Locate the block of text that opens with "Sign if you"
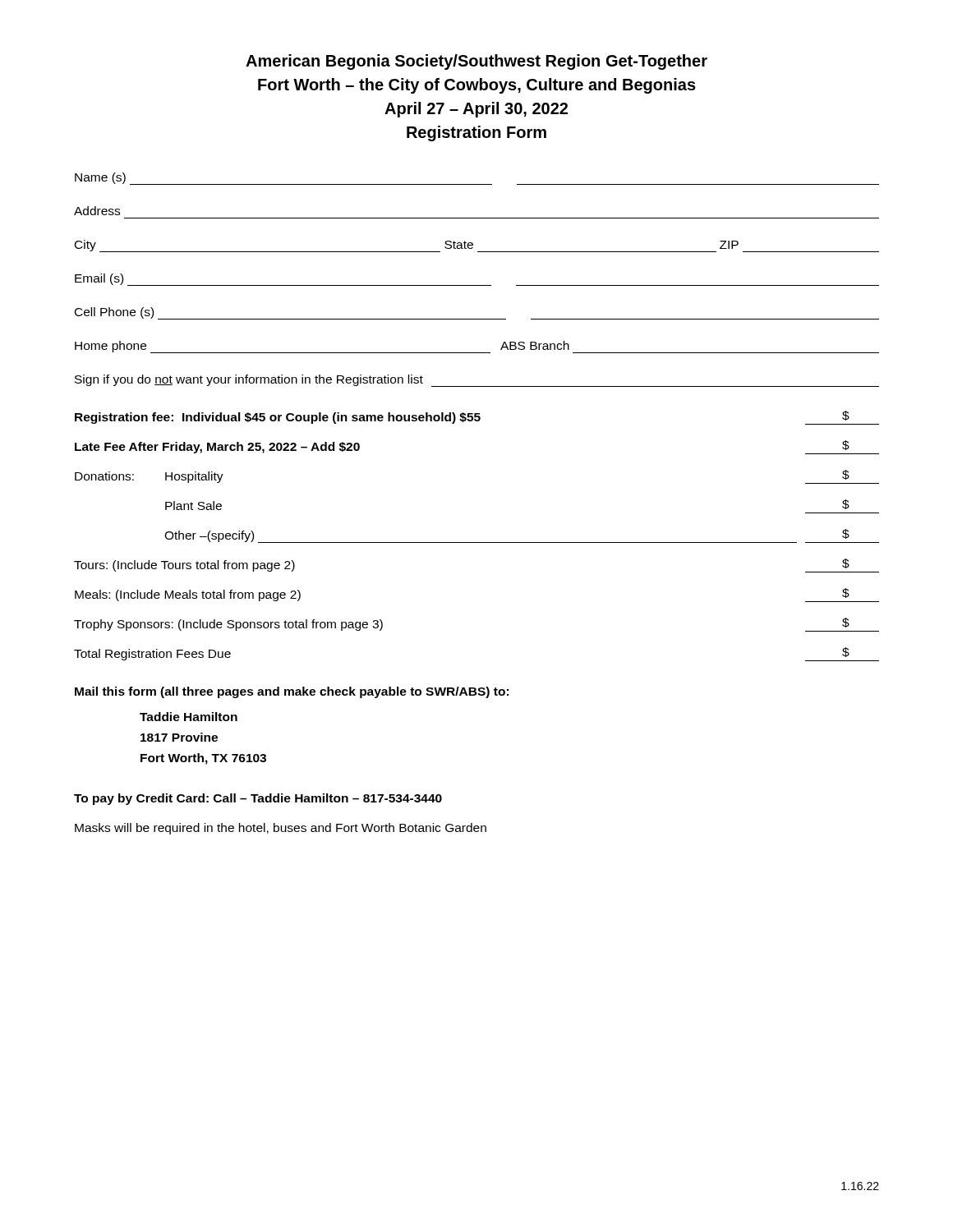The image size is (953, 1232). (476, 379)
